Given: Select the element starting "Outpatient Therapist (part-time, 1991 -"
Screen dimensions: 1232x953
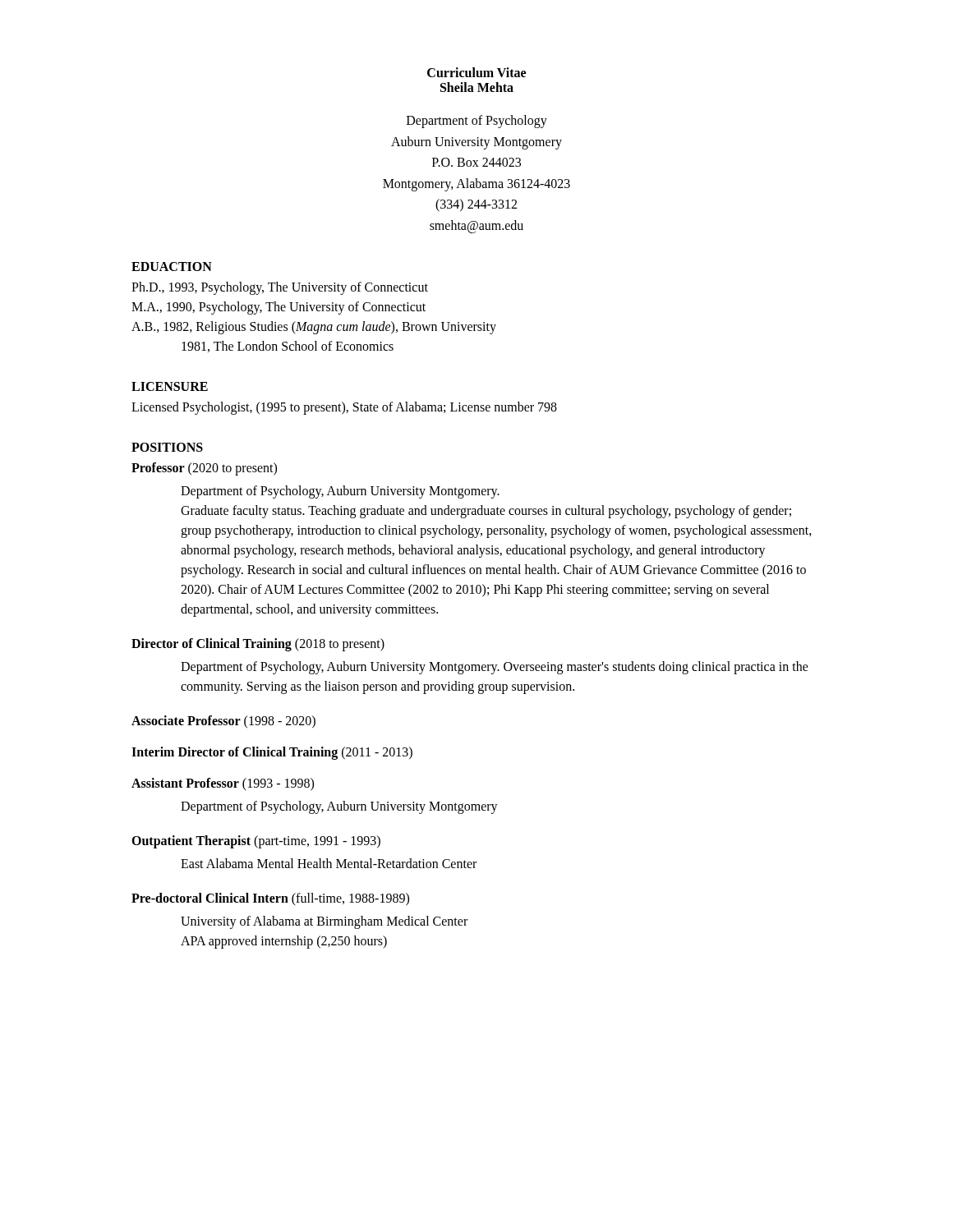Looking at the screenshot, I should 256,840.
